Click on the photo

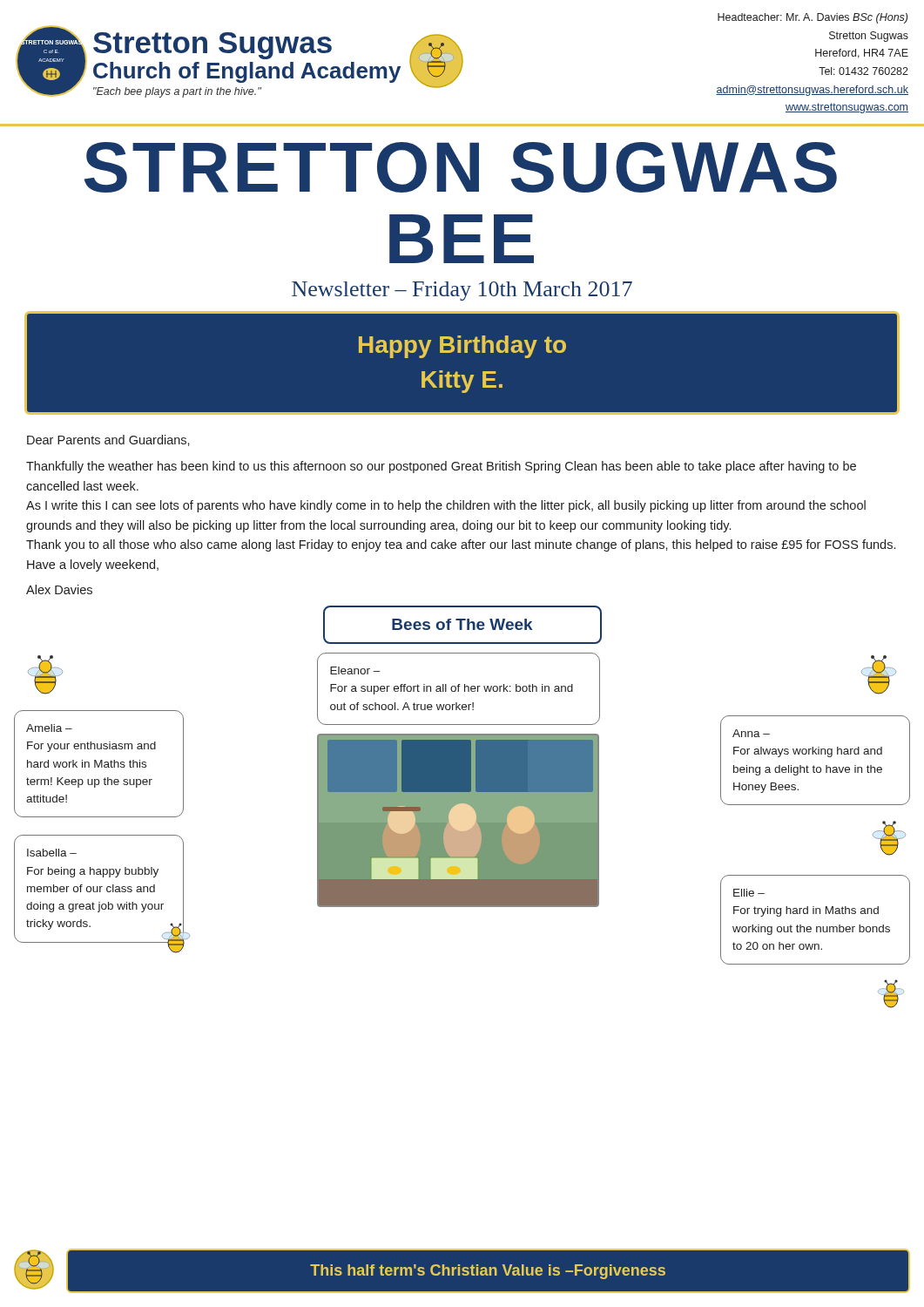pyautogui.click(x=458, y=820)
